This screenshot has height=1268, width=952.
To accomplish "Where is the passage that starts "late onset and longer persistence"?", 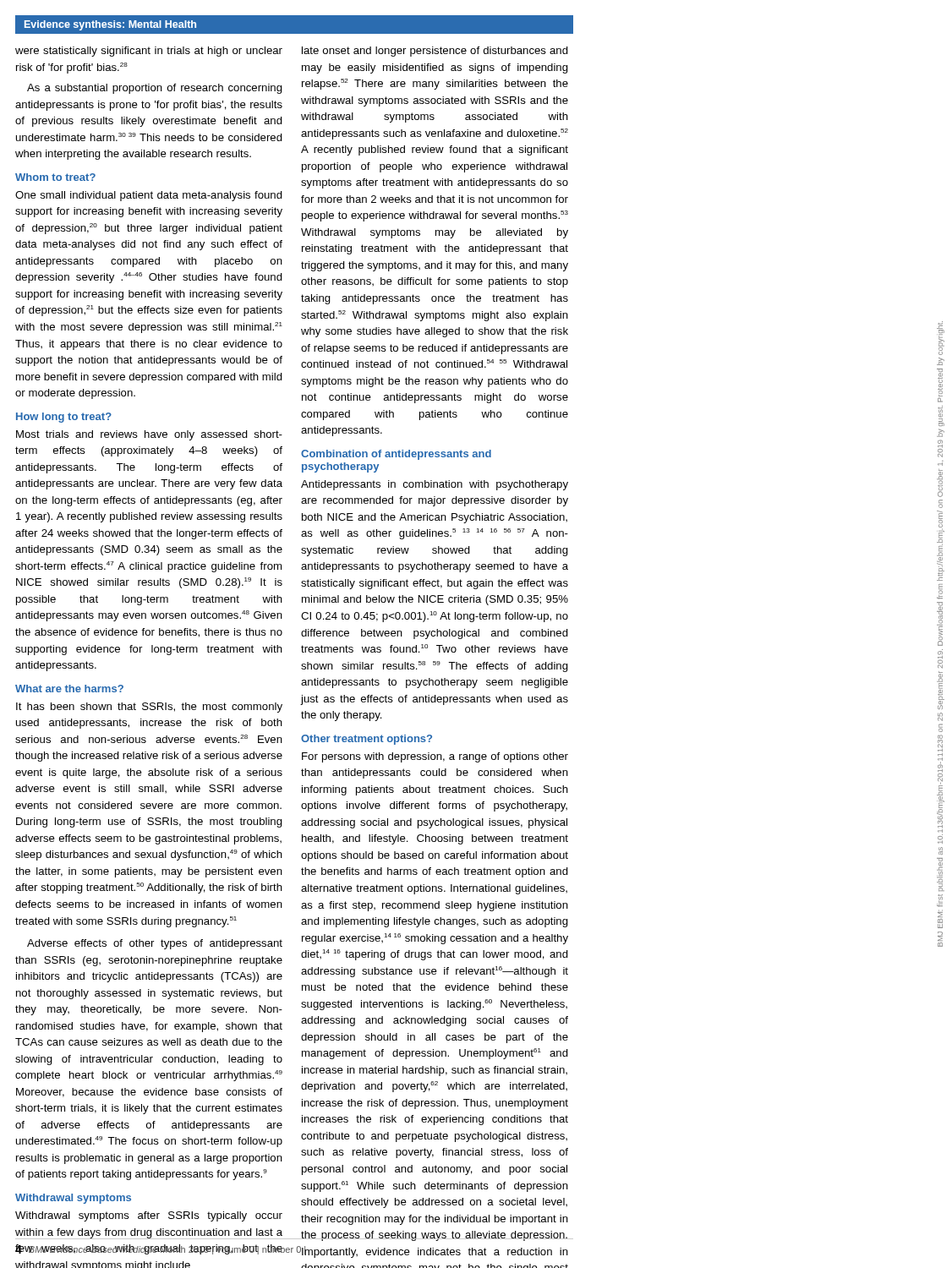I will 435,240.
